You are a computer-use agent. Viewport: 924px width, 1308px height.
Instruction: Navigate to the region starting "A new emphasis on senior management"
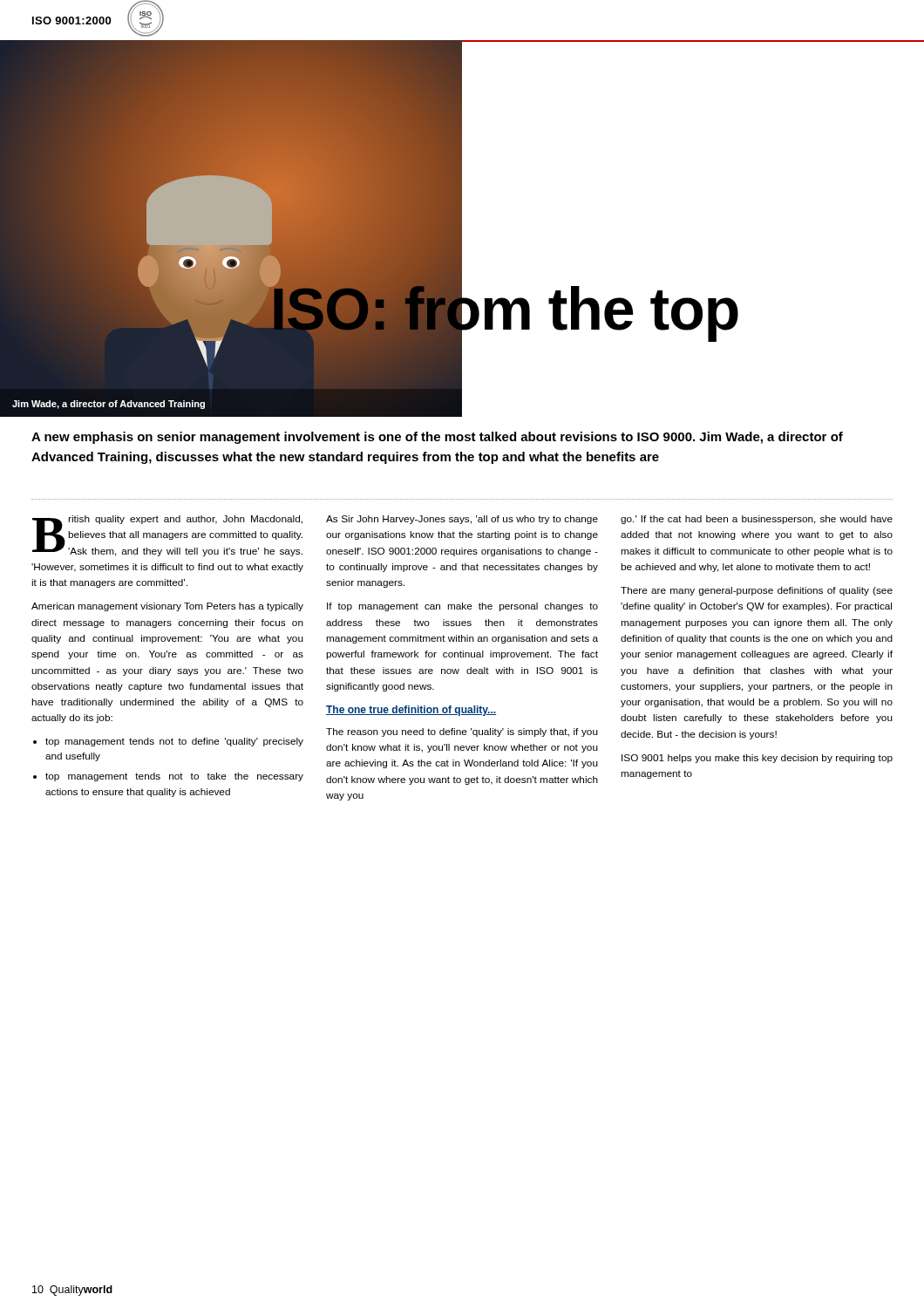point(462,447)
